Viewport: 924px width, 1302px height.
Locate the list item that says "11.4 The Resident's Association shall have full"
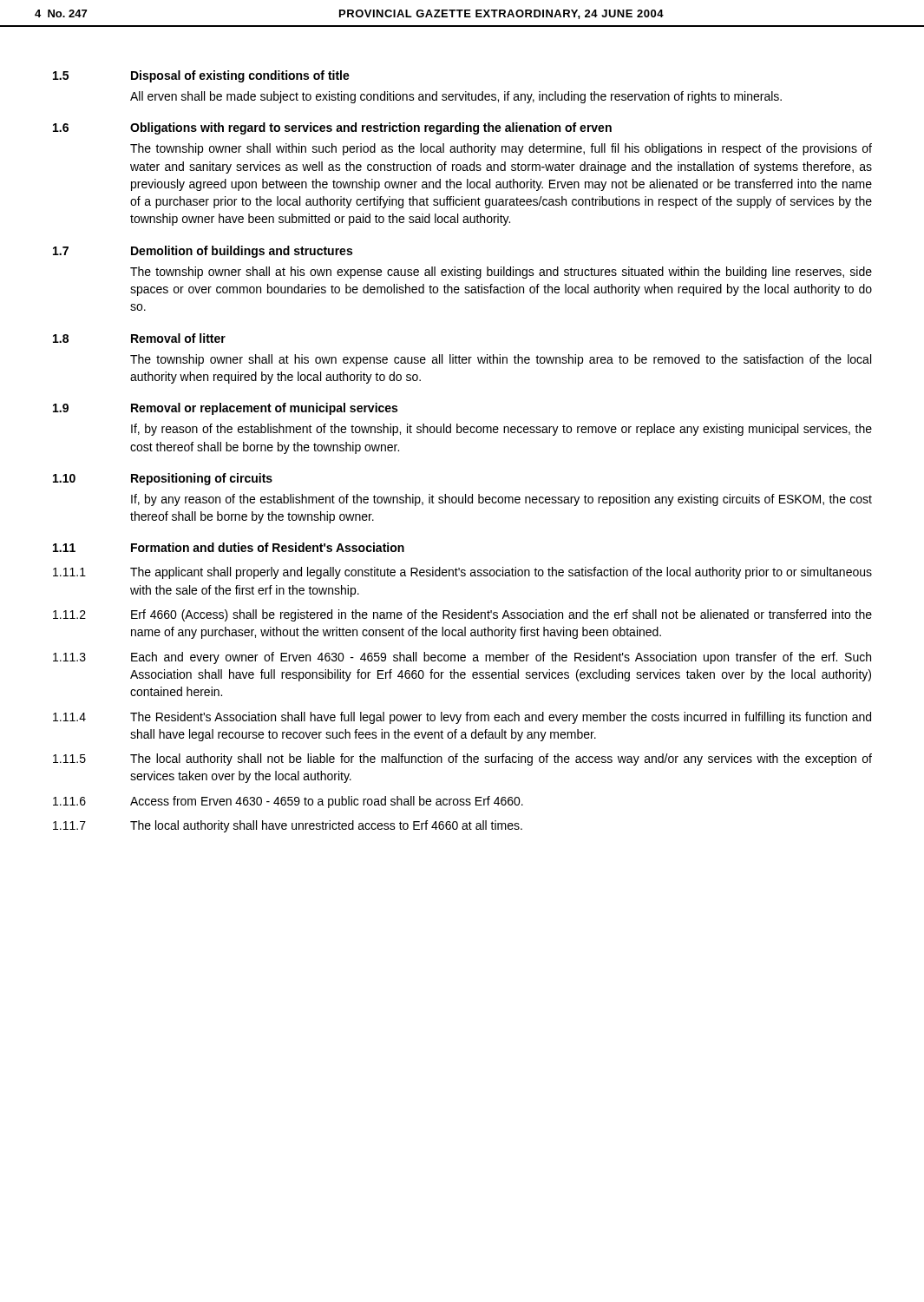tap(462, 726)
